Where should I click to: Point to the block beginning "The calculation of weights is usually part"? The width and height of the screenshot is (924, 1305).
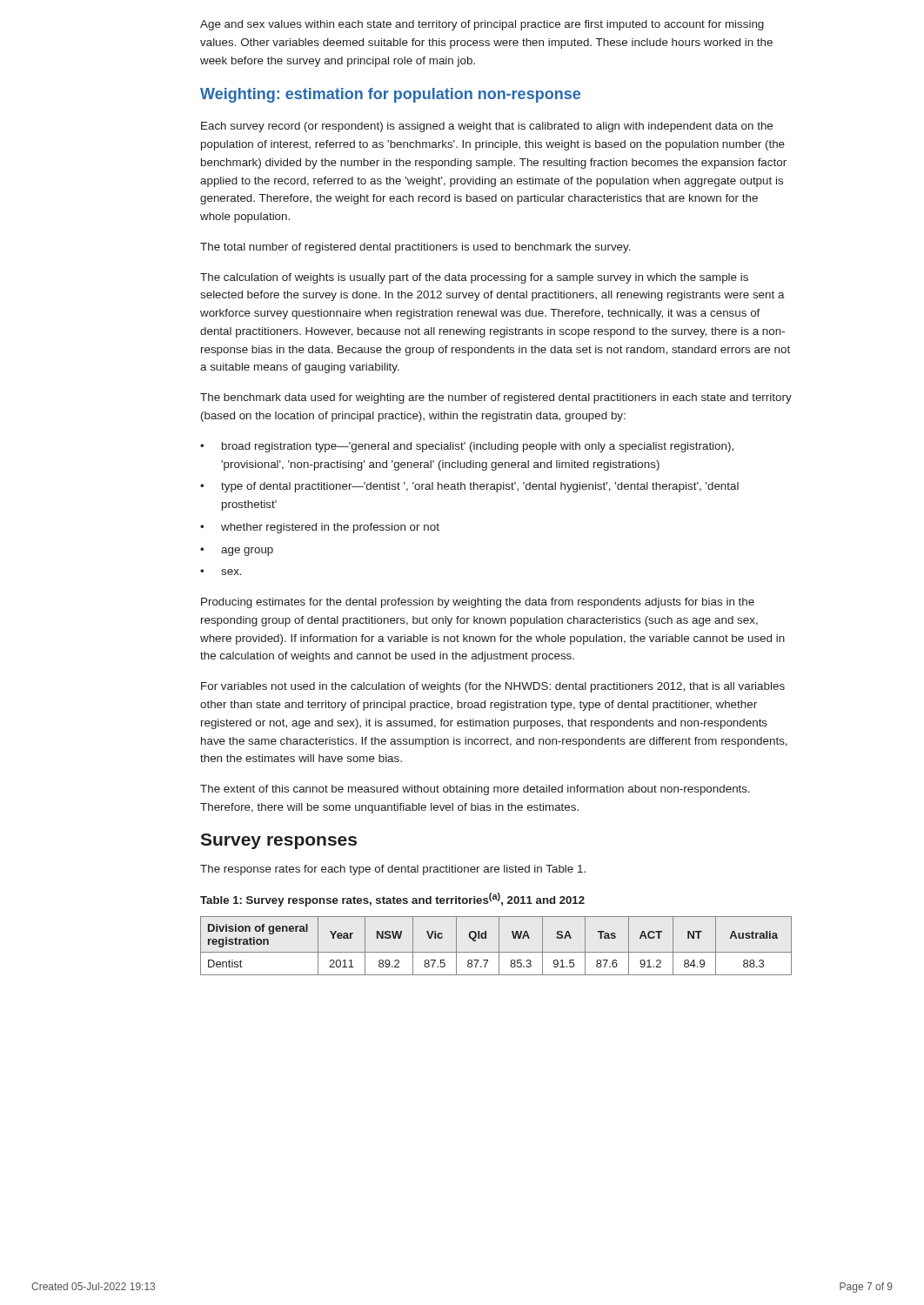[495, 322]
